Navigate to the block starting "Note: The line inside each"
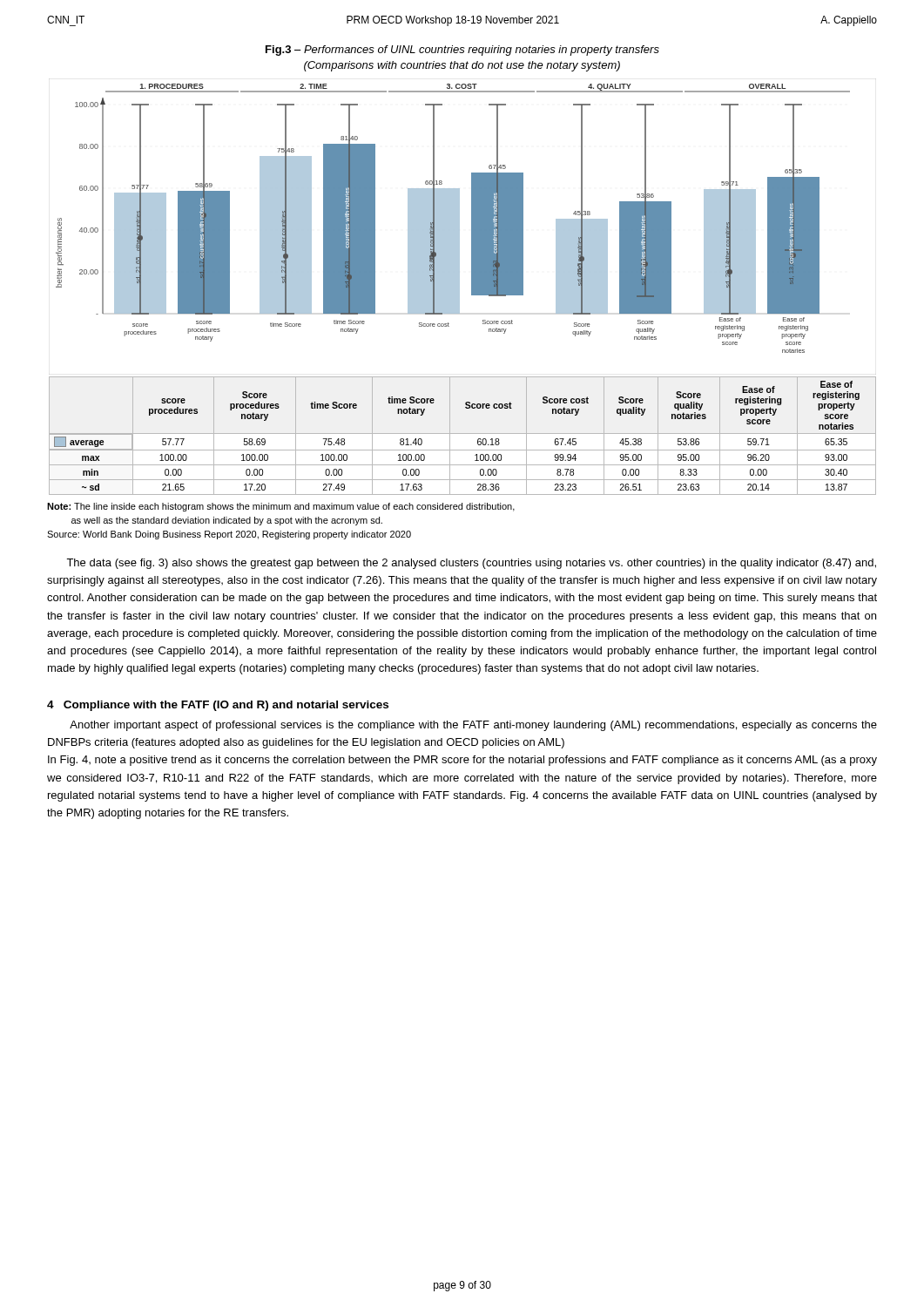The height and width of the screenshot is (1307, 924). (x=281, y=520)
